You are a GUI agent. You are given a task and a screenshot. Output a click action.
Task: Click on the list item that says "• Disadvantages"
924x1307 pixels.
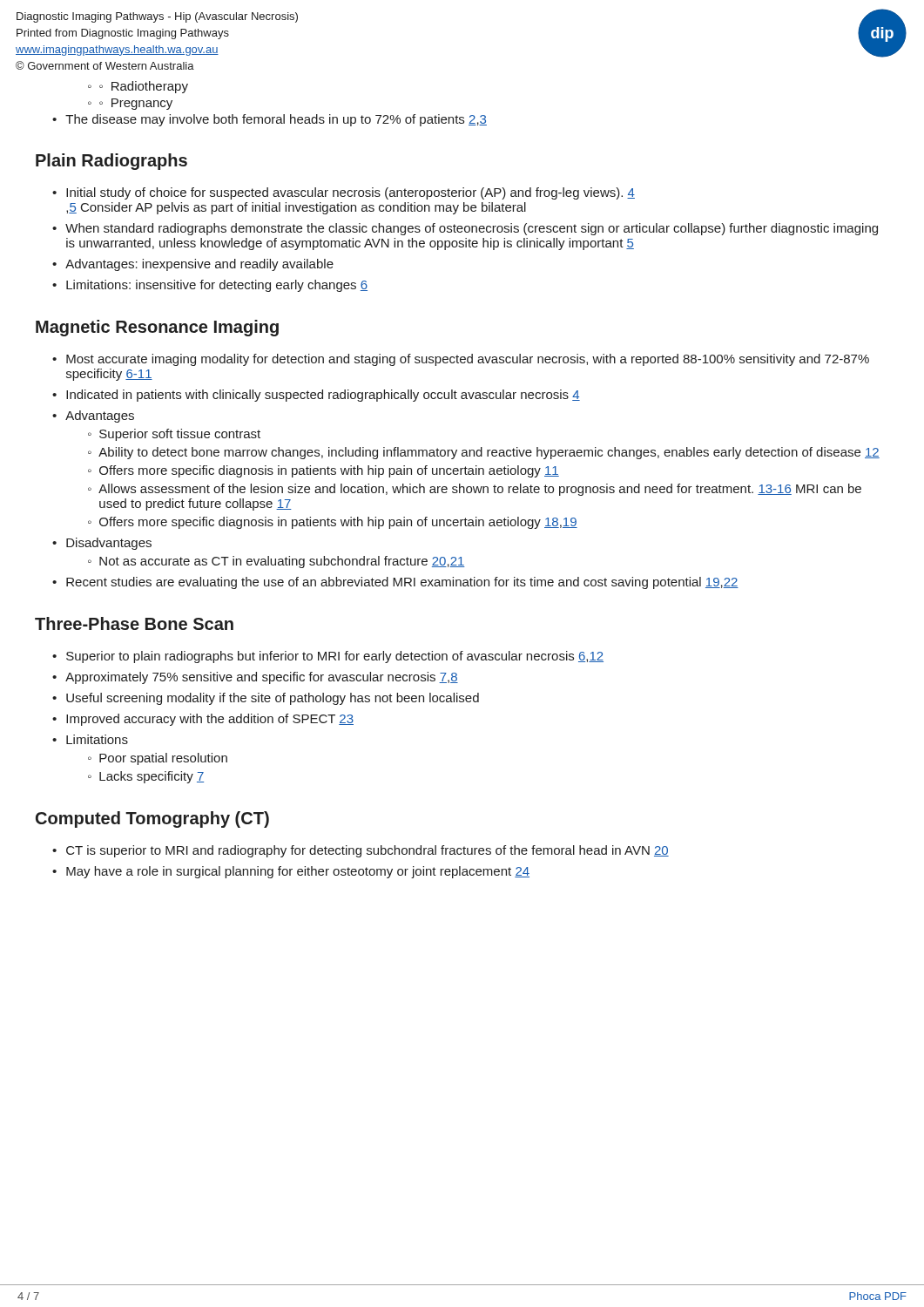(x=102, y=542)
